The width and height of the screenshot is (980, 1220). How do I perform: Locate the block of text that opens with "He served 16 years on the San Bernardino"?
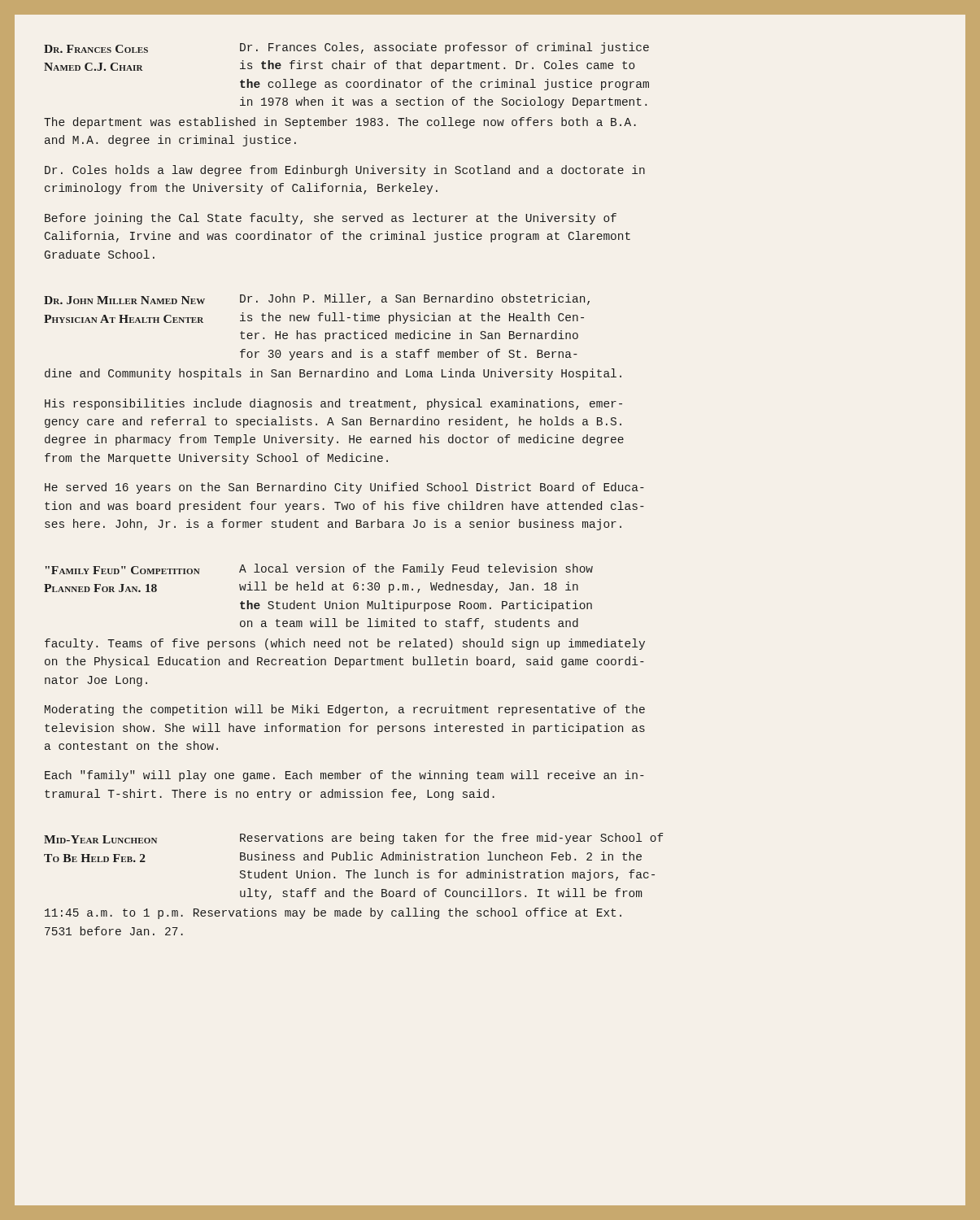pos(345,507)
